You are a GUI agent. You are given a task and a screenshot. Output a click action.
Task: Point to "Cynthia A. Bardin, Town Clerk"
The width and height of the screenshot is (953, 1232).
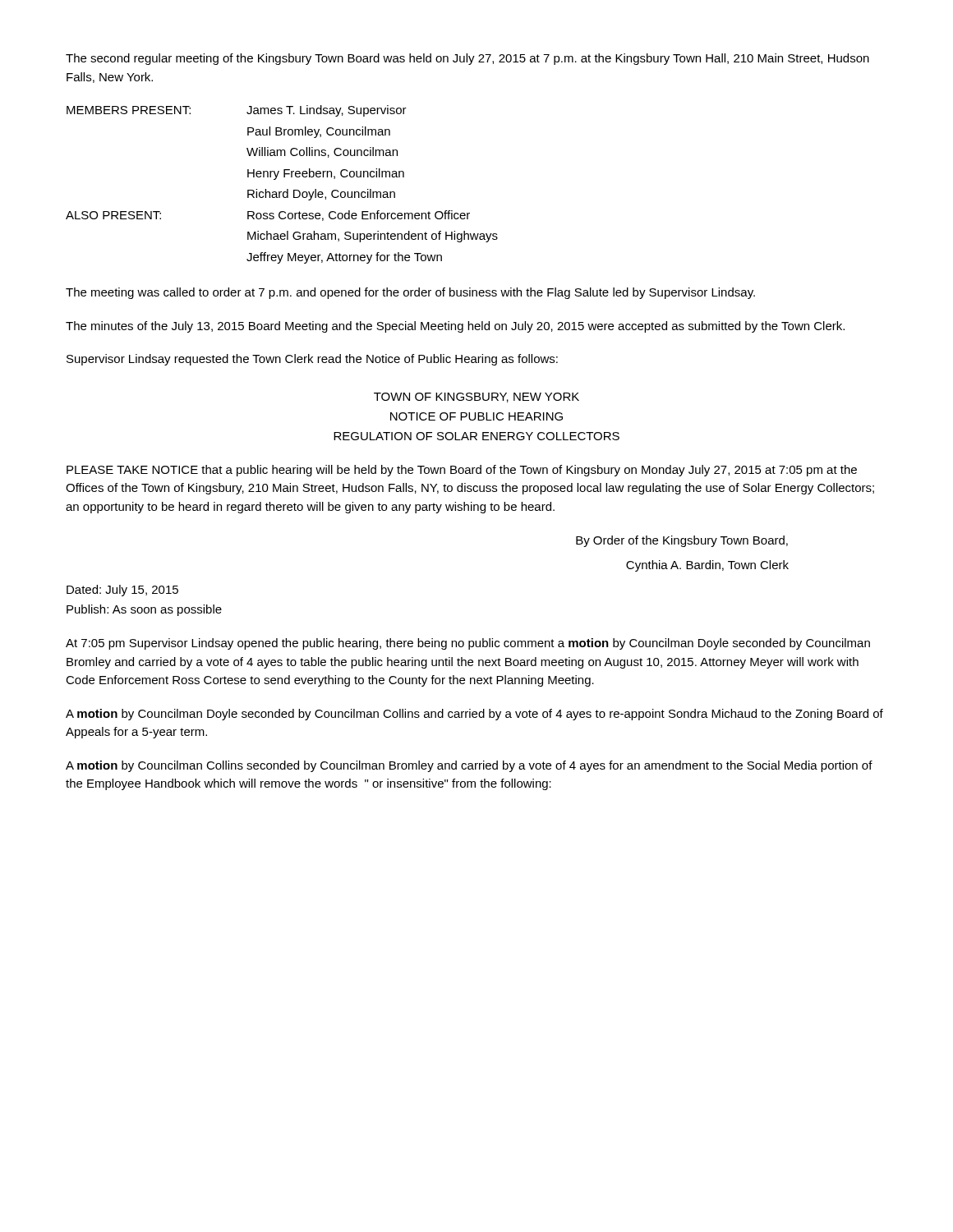coord(707,565)
